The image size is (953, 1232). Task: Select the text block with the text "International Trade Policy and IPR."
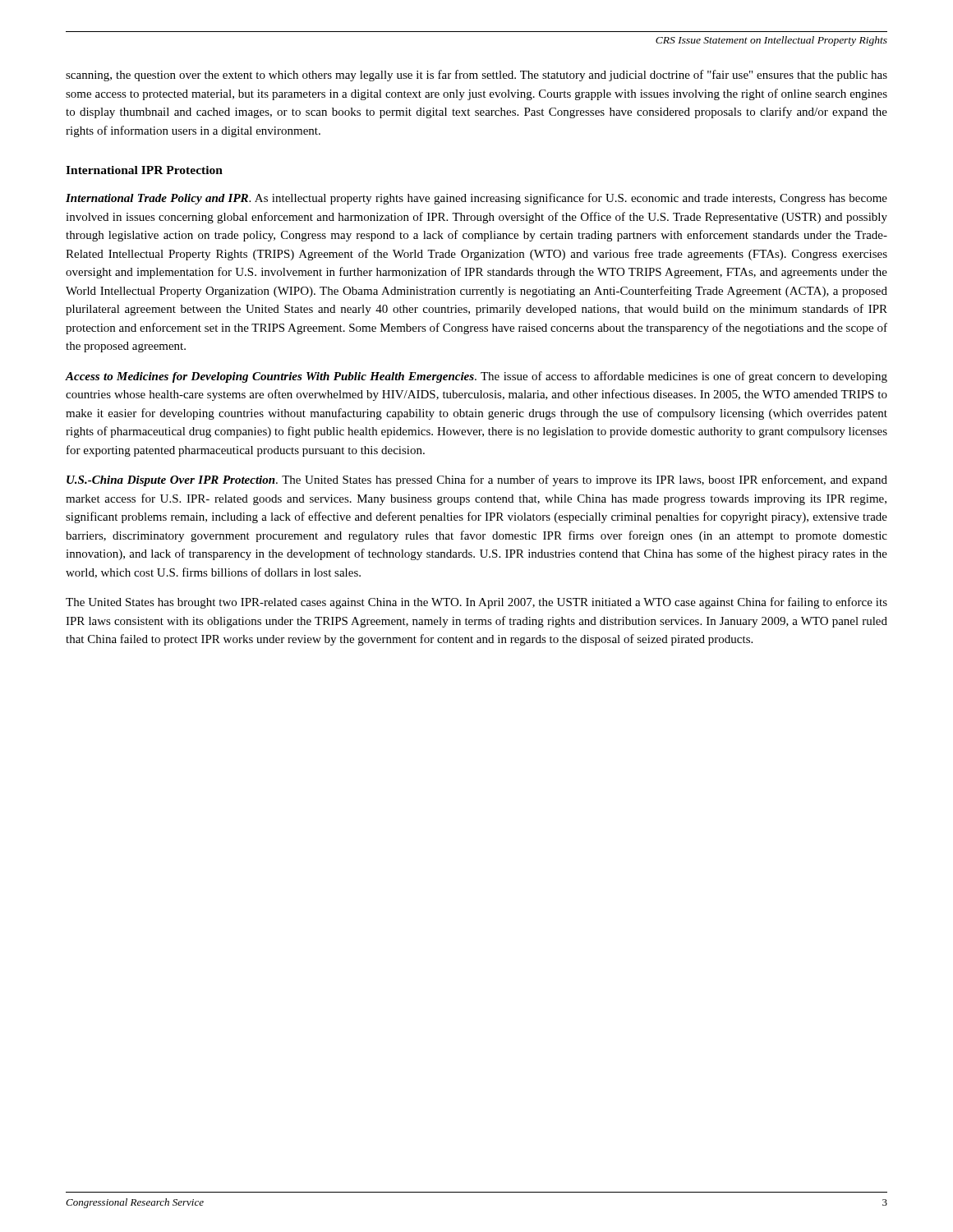coord(476,272)
